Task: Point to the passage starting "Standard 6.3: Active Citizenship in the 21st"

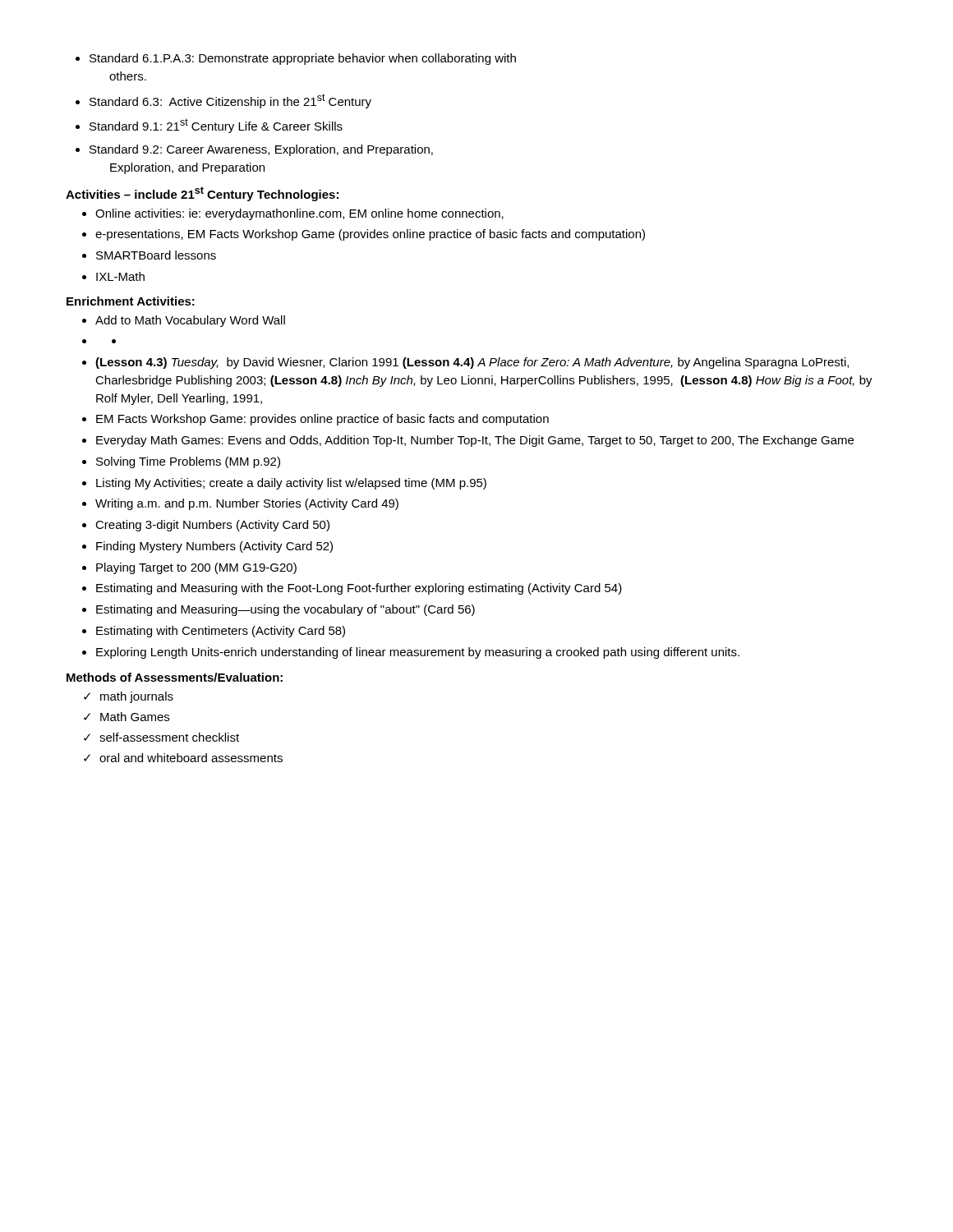Action: [223, 101]
